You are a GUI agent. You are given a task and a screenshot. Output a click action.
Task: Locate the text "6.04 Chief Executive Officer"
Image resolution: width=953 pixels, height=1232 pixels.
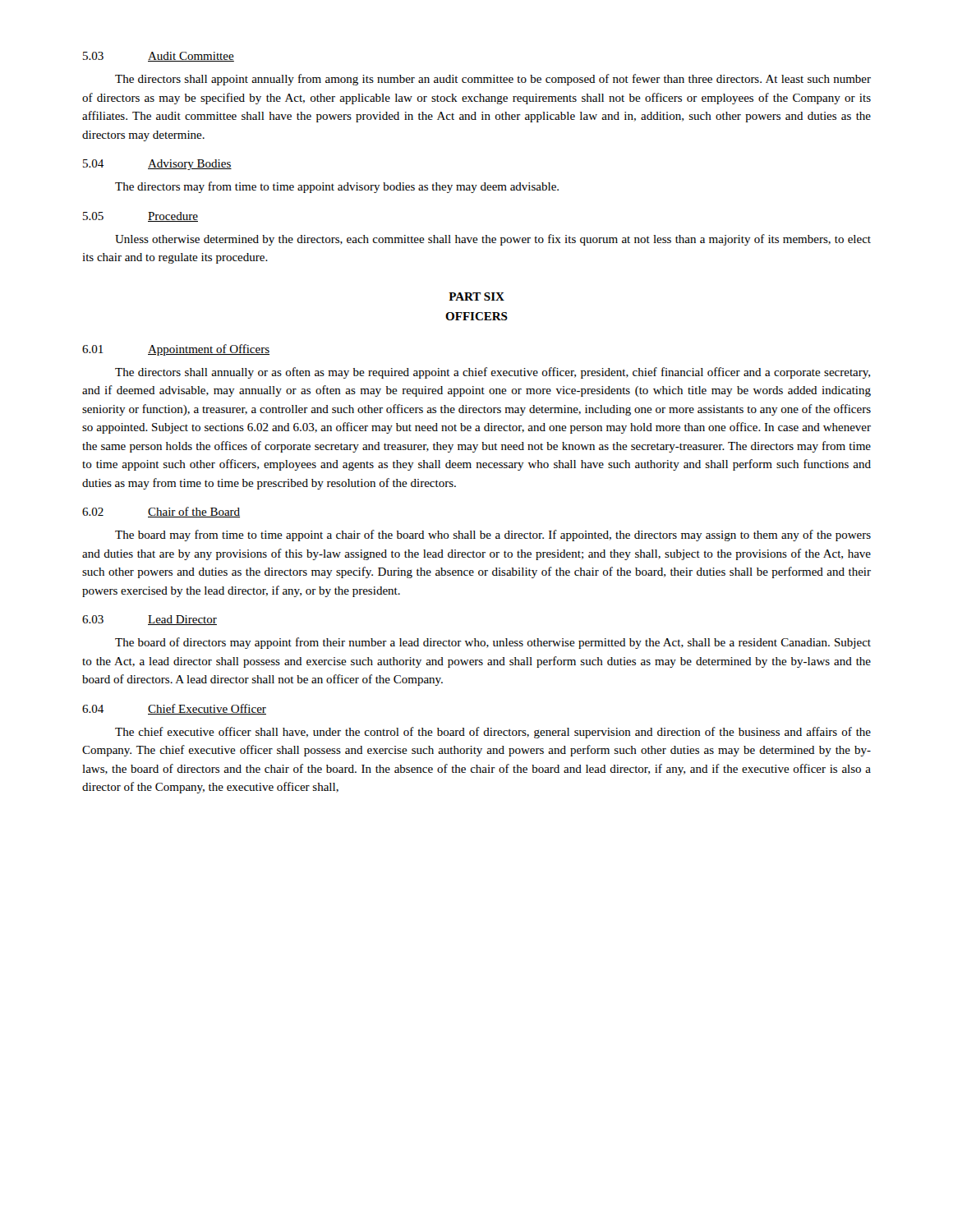174,709
